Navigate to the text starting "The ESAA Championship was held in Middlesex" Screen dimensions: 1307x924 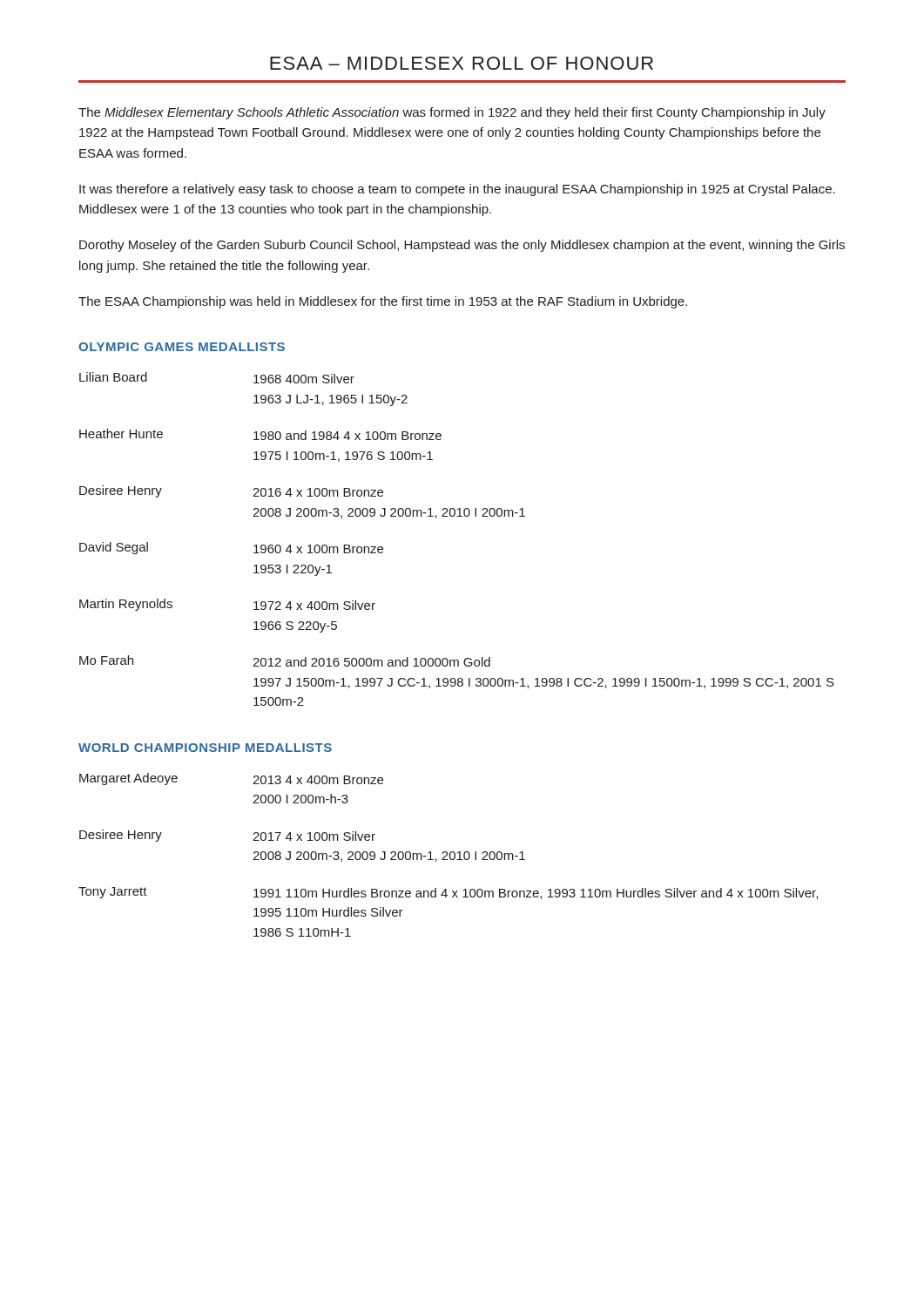coord(383,301)
